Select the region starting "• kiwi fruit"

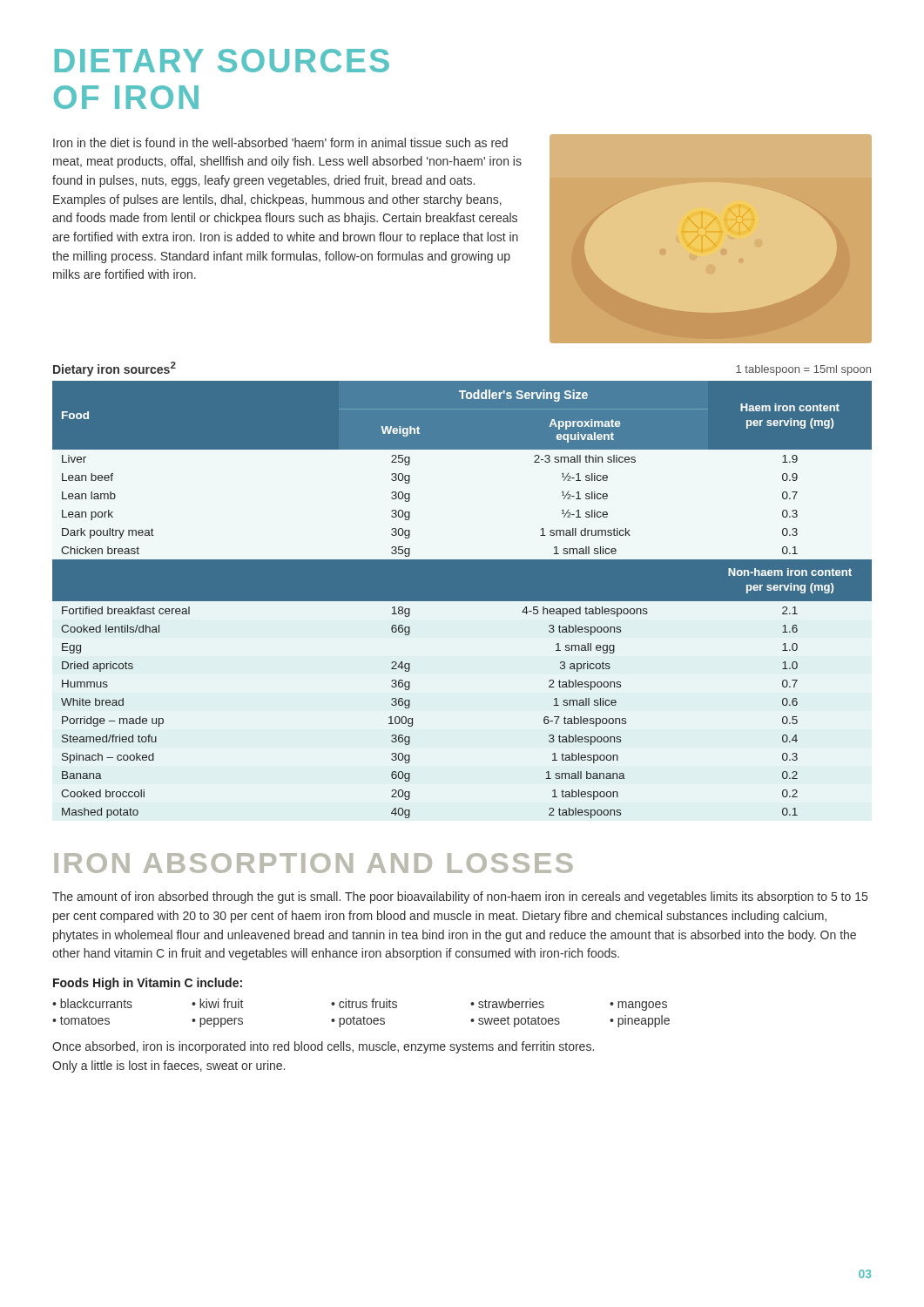[217, 1004]
